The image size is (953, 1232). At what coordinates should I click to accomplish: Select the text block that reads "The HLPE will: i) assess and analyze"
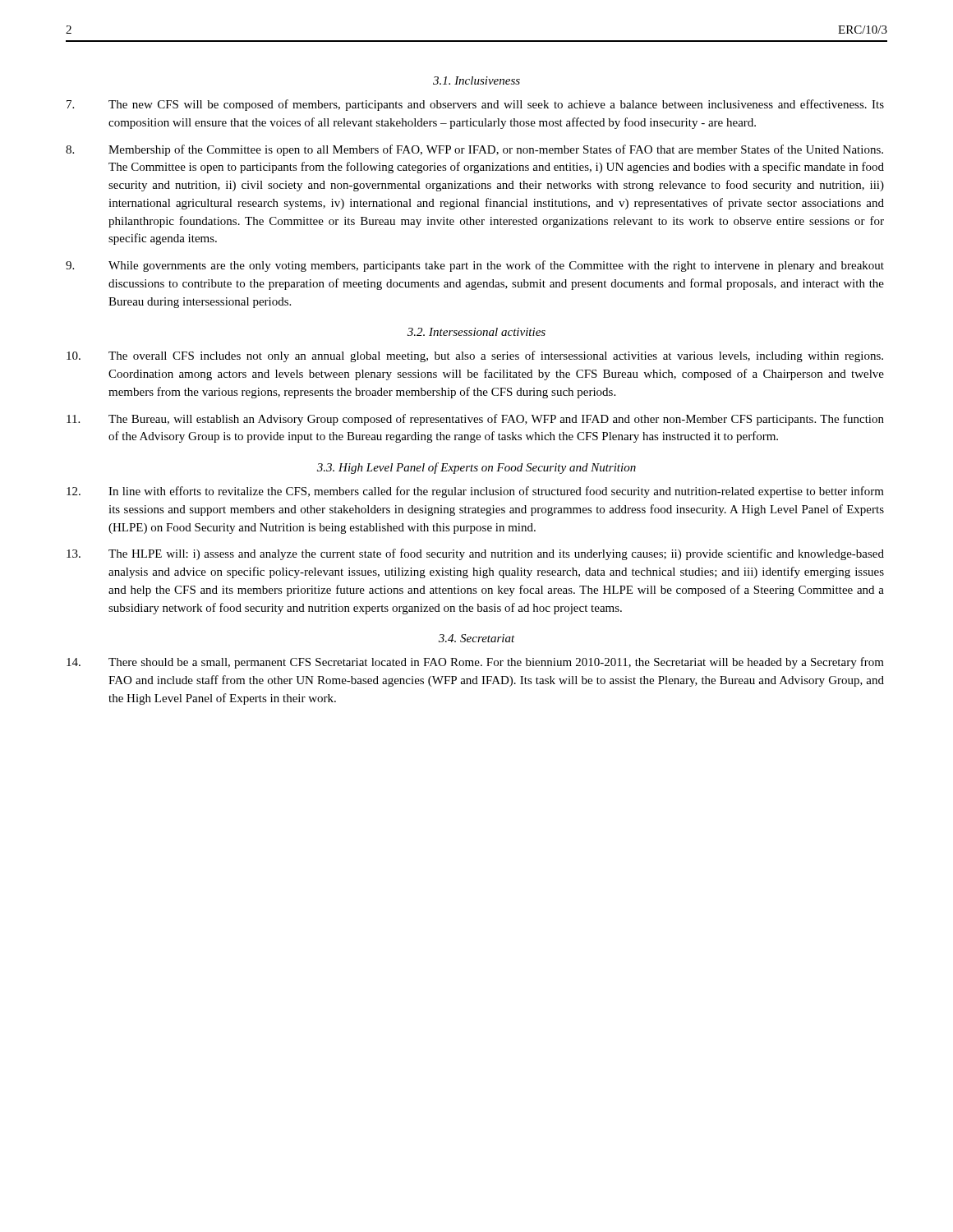tap(475, 581)
